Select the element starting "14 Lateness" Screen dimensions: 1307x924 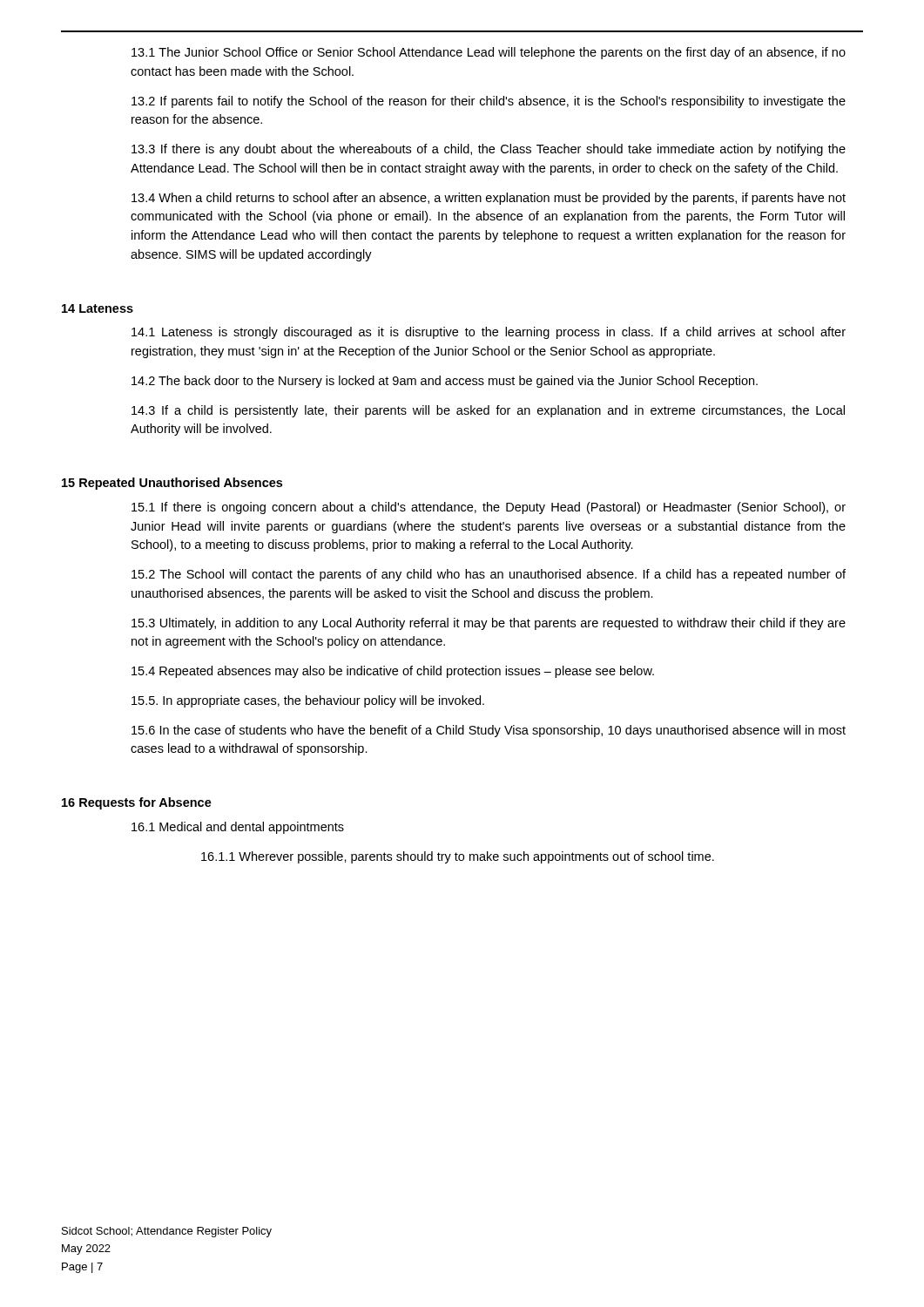[x=97, y=309]
